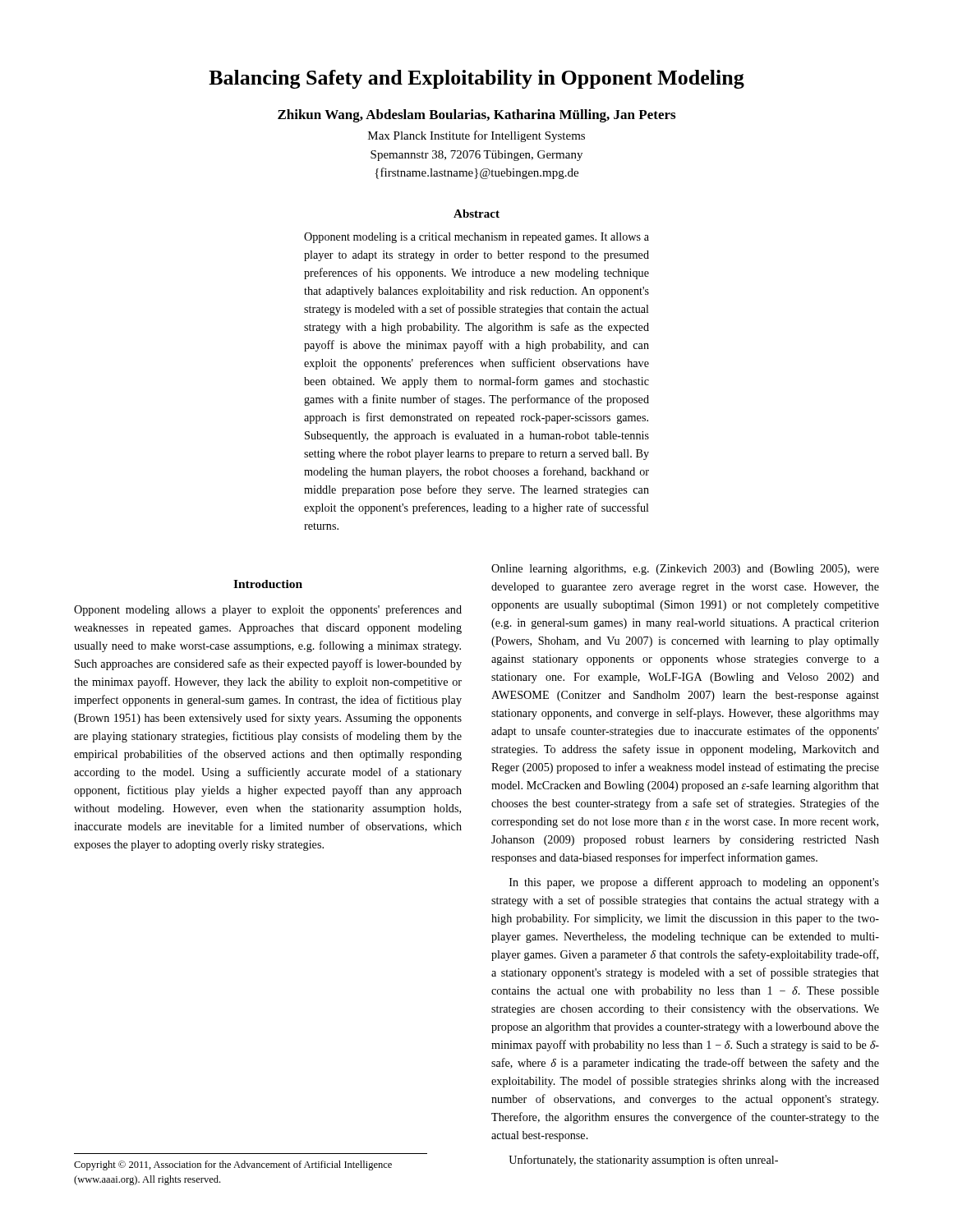
Task: Navigate to the text starting "Copyright © 2011, Association for the Advancement of"
Action: 233,1172
